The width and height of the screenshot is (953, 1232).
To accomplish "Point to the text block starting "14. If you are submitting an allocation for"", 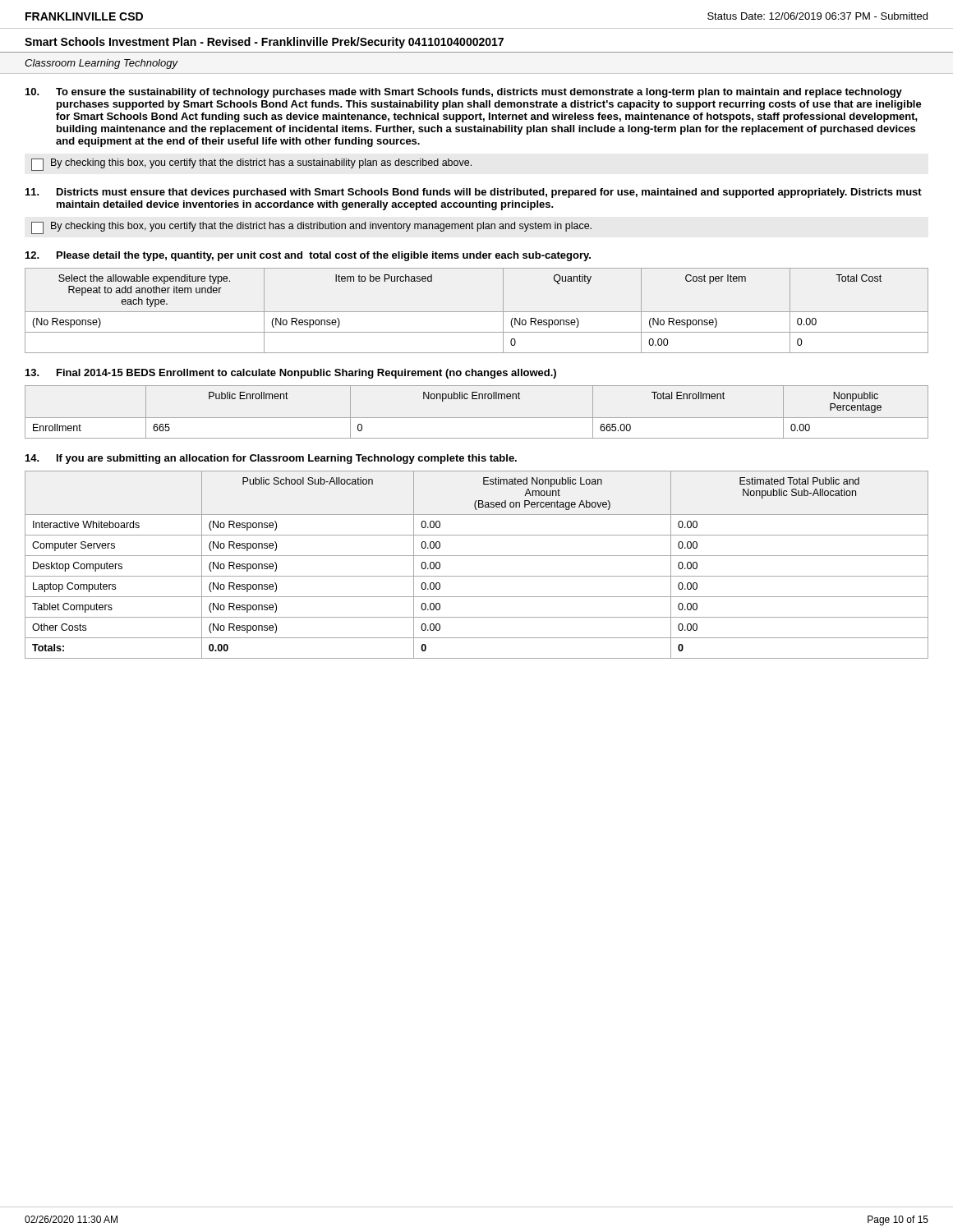I will (x=476, y=458).
